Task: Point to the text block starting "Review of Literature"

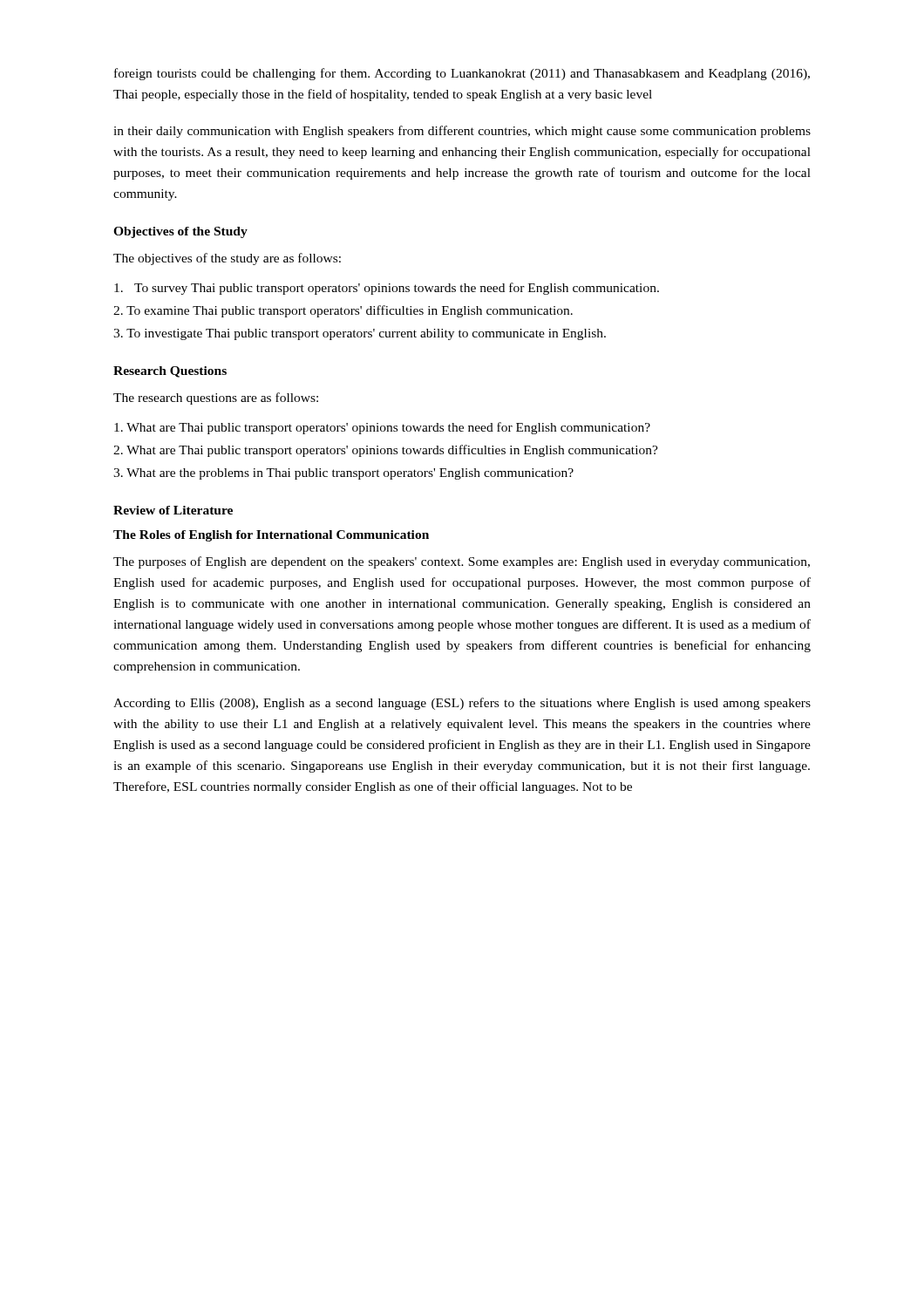Action: [x=173, y=510]
